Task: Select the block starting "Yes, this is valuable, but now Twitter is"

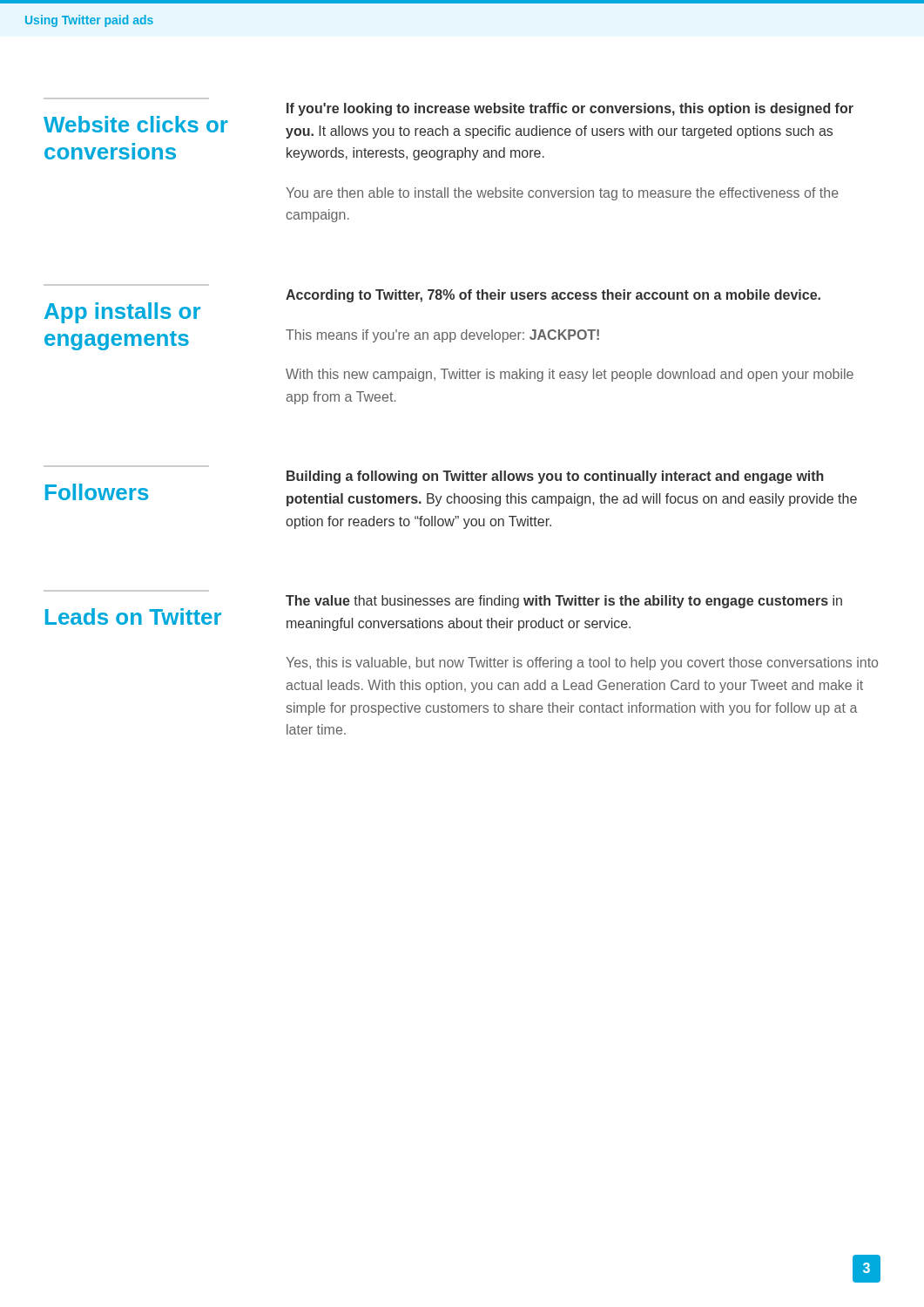Action: (582, 696)
